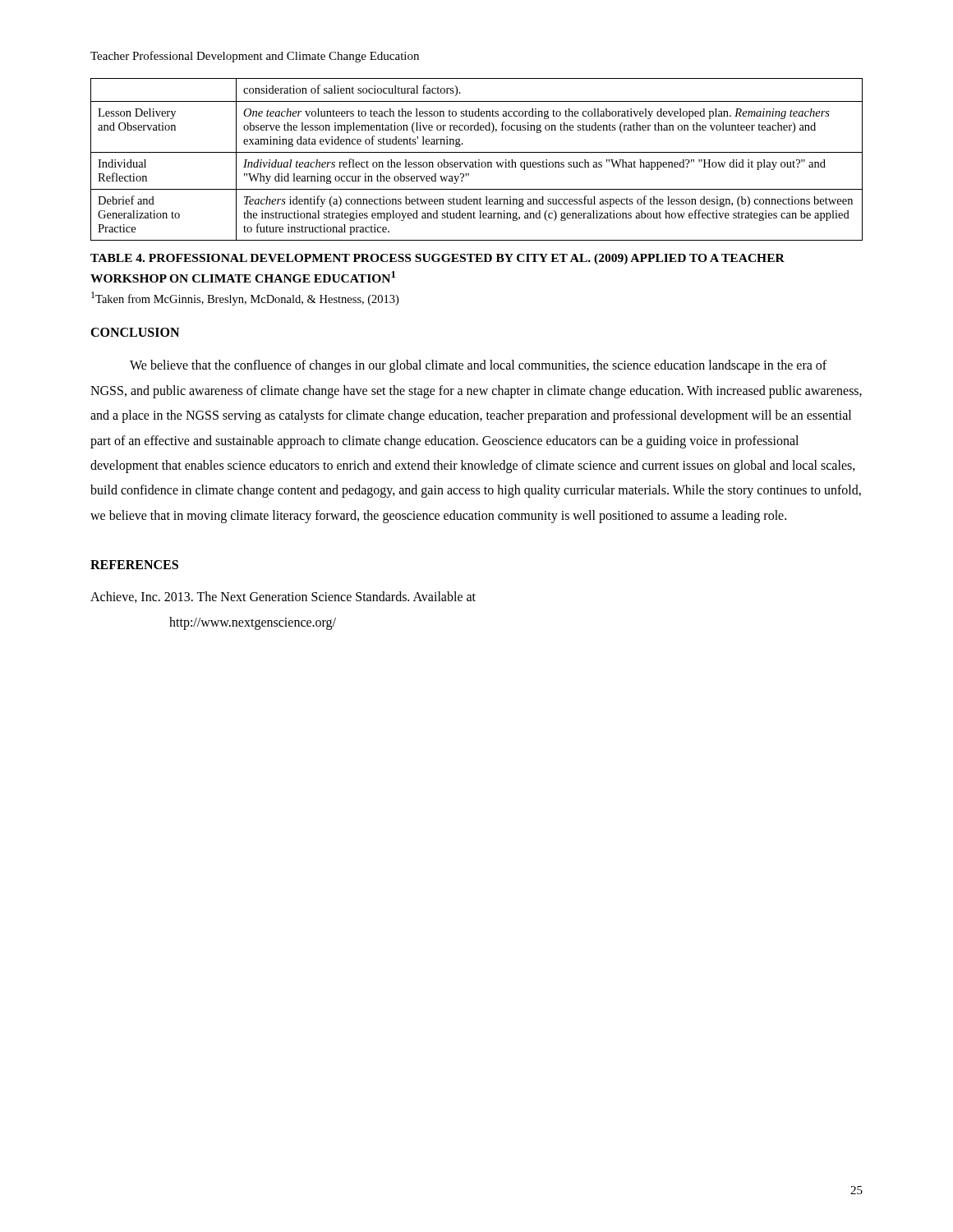Find a table
The height and width of the screenshot is (1232, 953).
point(476,159)
